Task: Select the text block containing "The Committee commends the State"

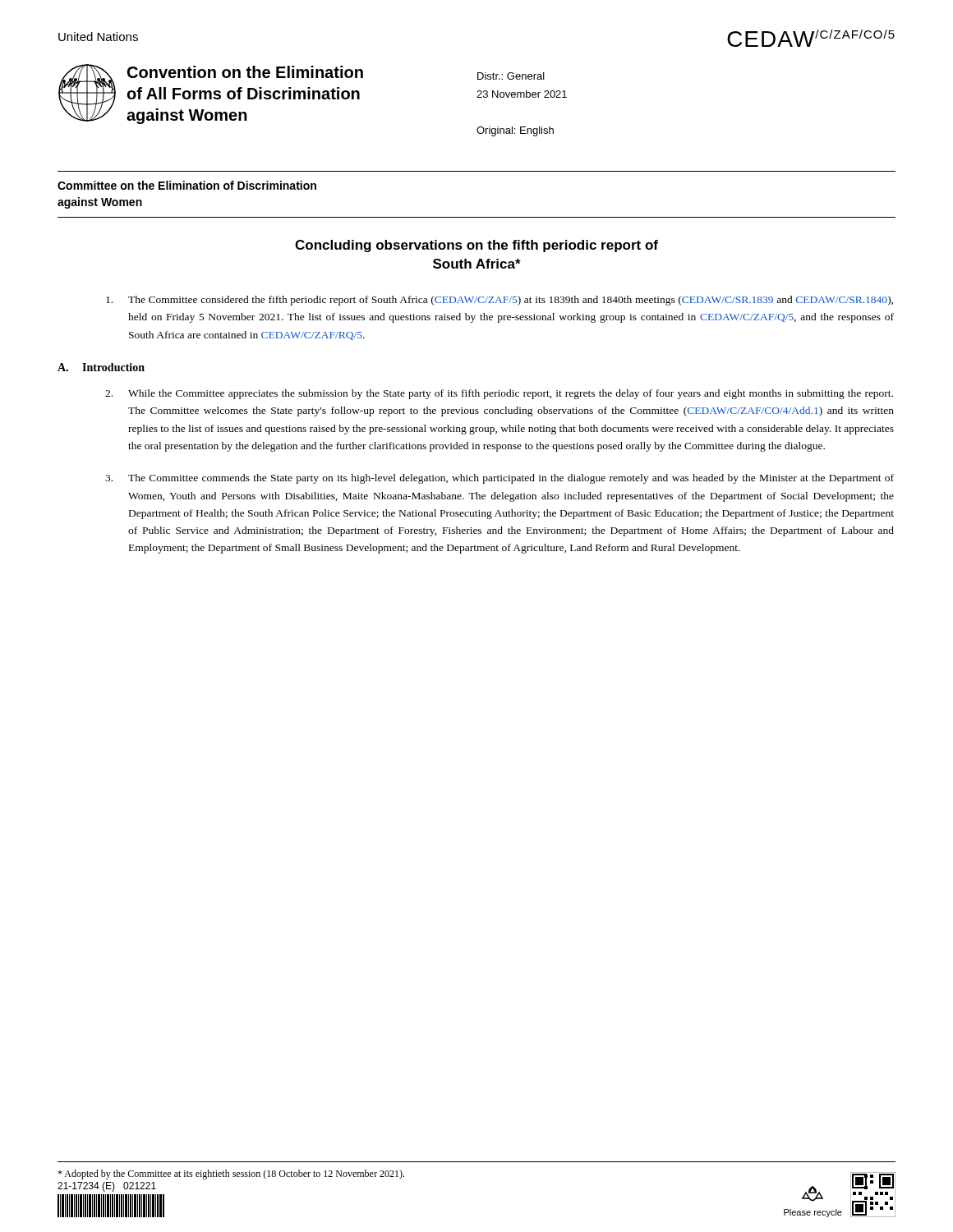Action: [x=499, y=513]
